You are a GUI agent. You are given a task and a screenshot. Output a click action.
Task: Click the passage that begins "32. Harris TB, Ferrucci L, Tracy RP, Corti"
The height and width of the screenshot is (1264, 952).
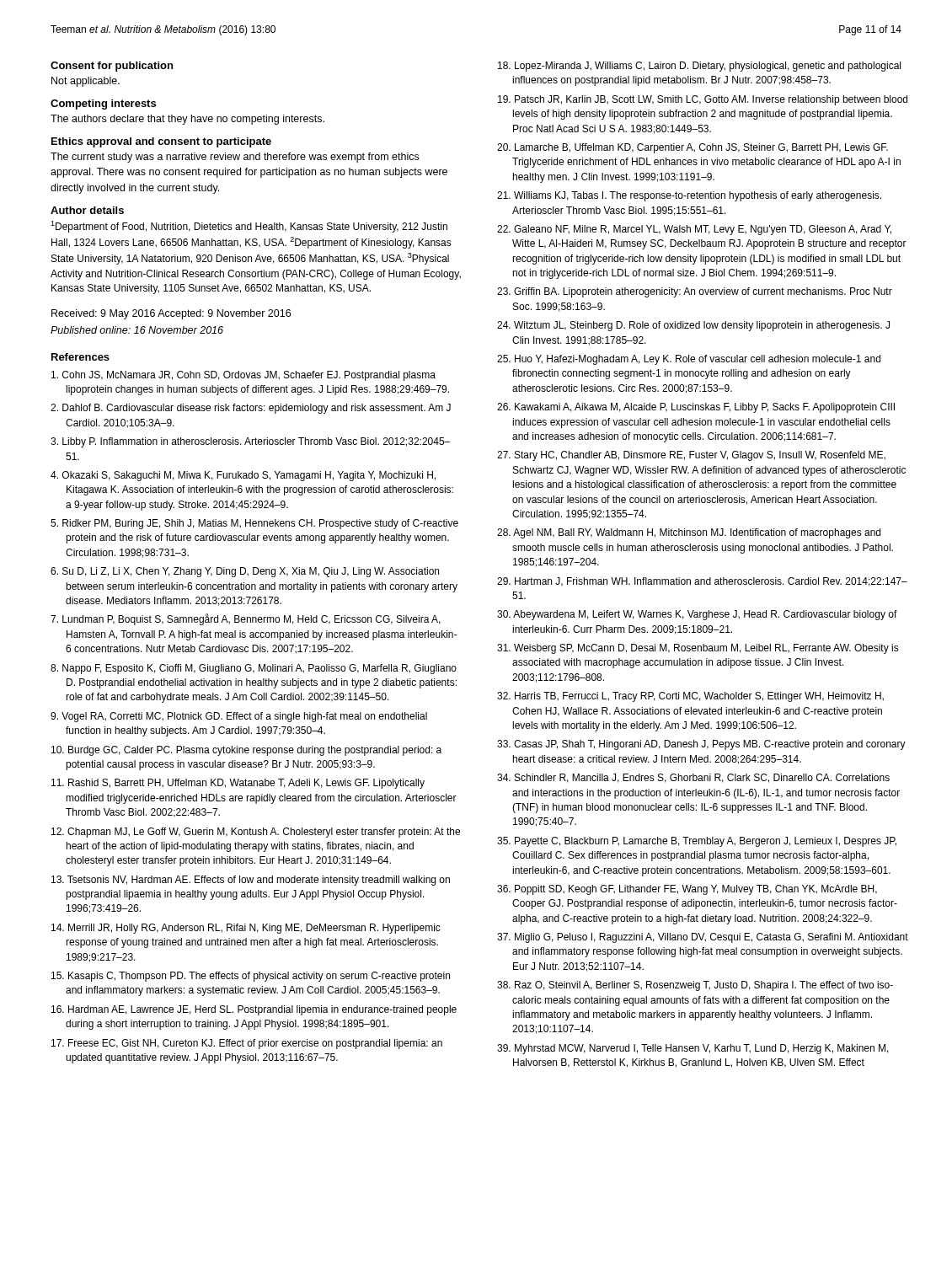(691, 711)
